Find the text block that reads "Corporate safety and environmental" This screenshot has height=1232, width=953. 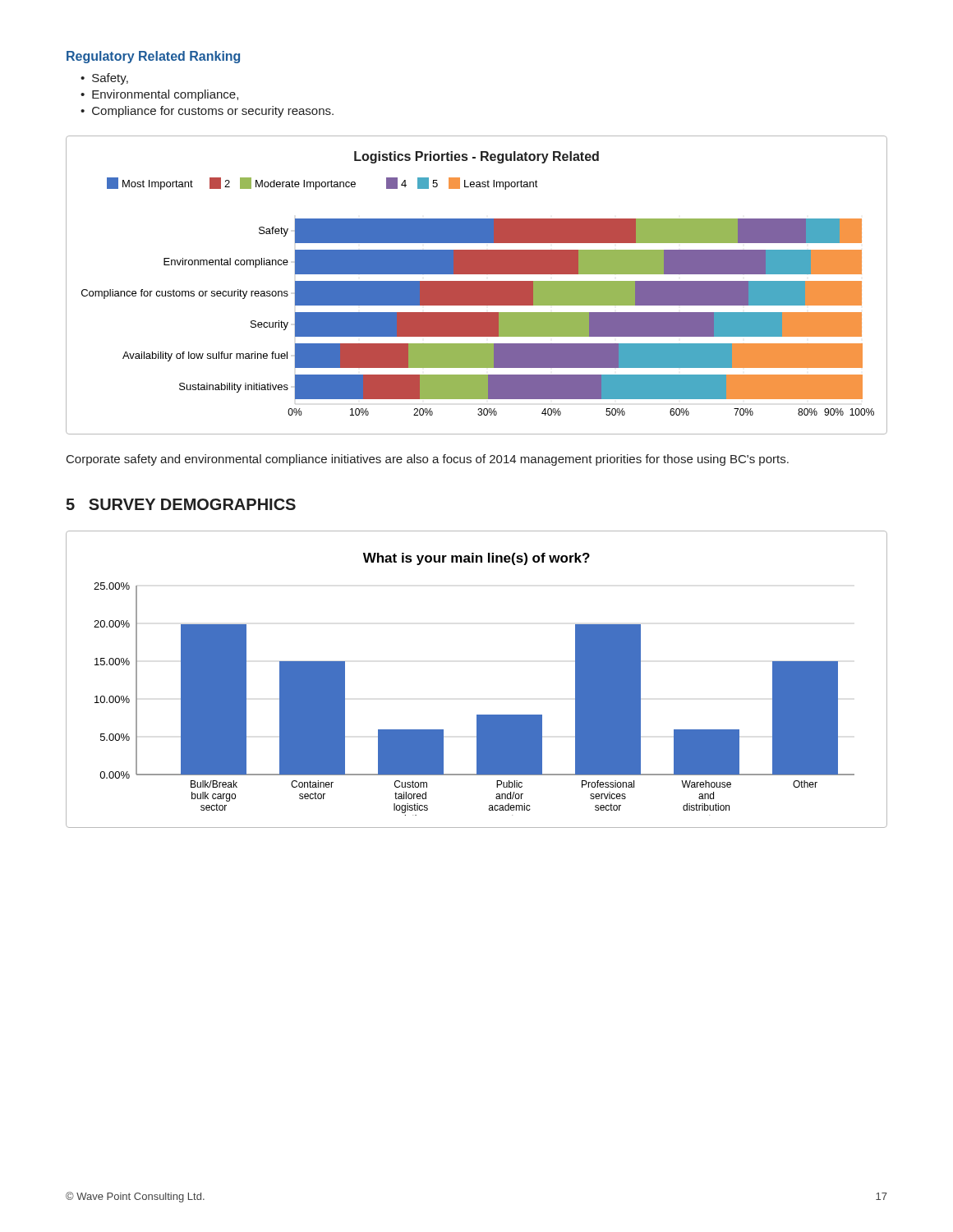(428, 459)
